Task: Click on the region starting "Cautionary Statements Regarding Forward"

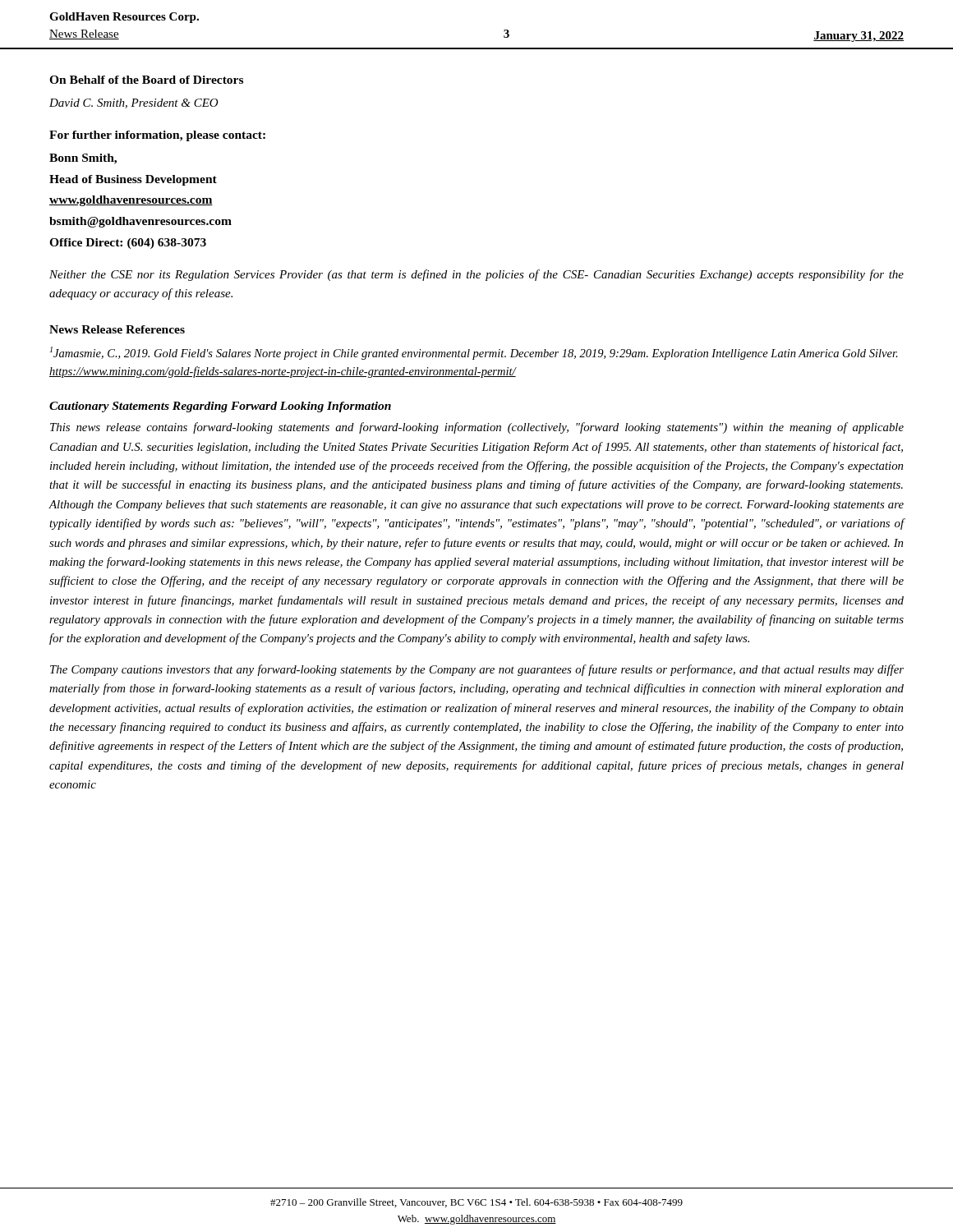Action: click(220, 406)
